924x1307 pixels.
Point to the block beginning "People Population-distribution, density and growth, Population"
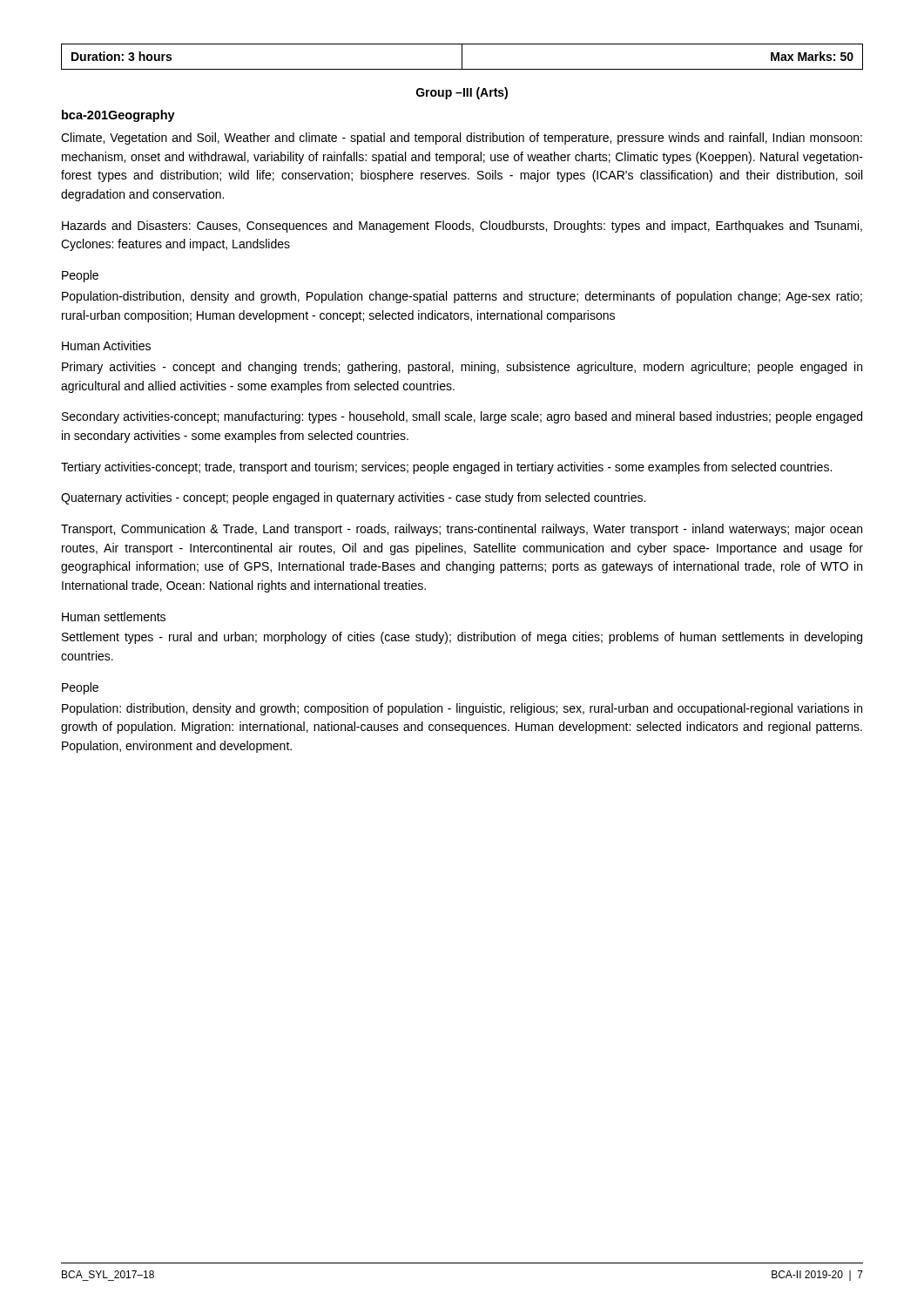(462, 294)
